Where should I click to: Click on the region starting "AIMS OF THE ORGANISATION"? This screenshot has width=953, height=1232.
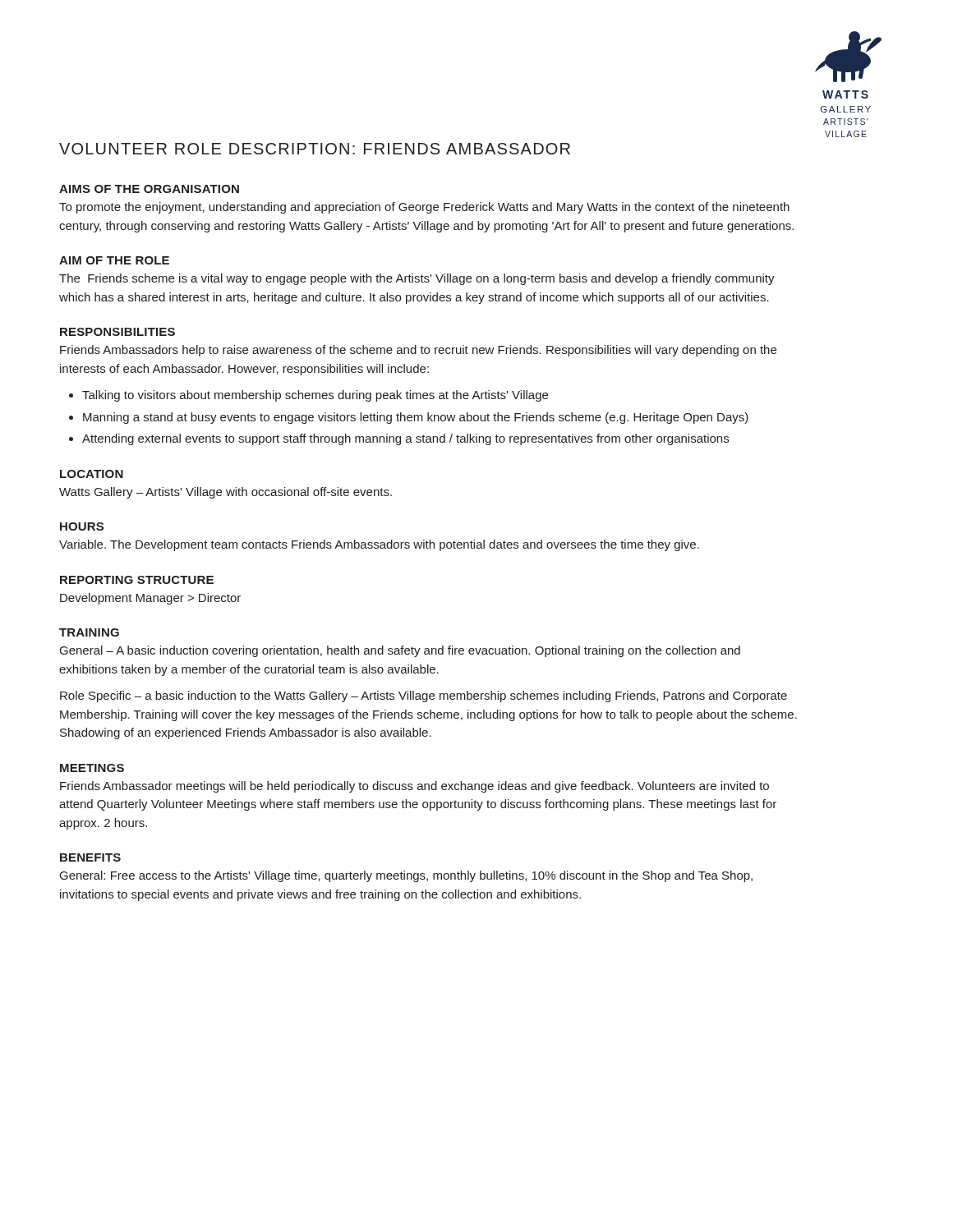[x=150, y=188]
